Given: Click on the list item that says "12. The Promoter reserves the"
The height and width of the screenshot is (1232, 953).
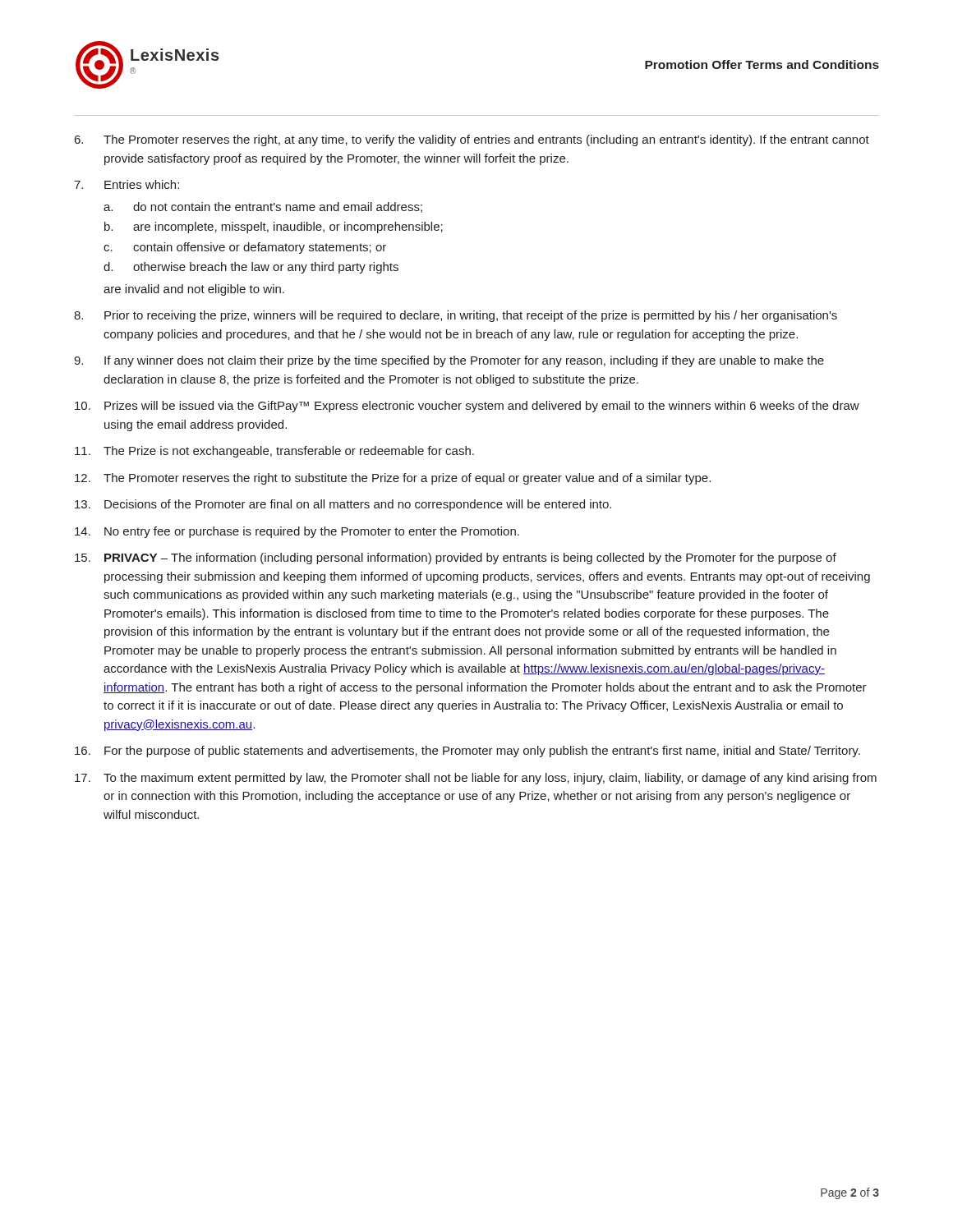Looking at the screenshot, I should click(476, 478).
